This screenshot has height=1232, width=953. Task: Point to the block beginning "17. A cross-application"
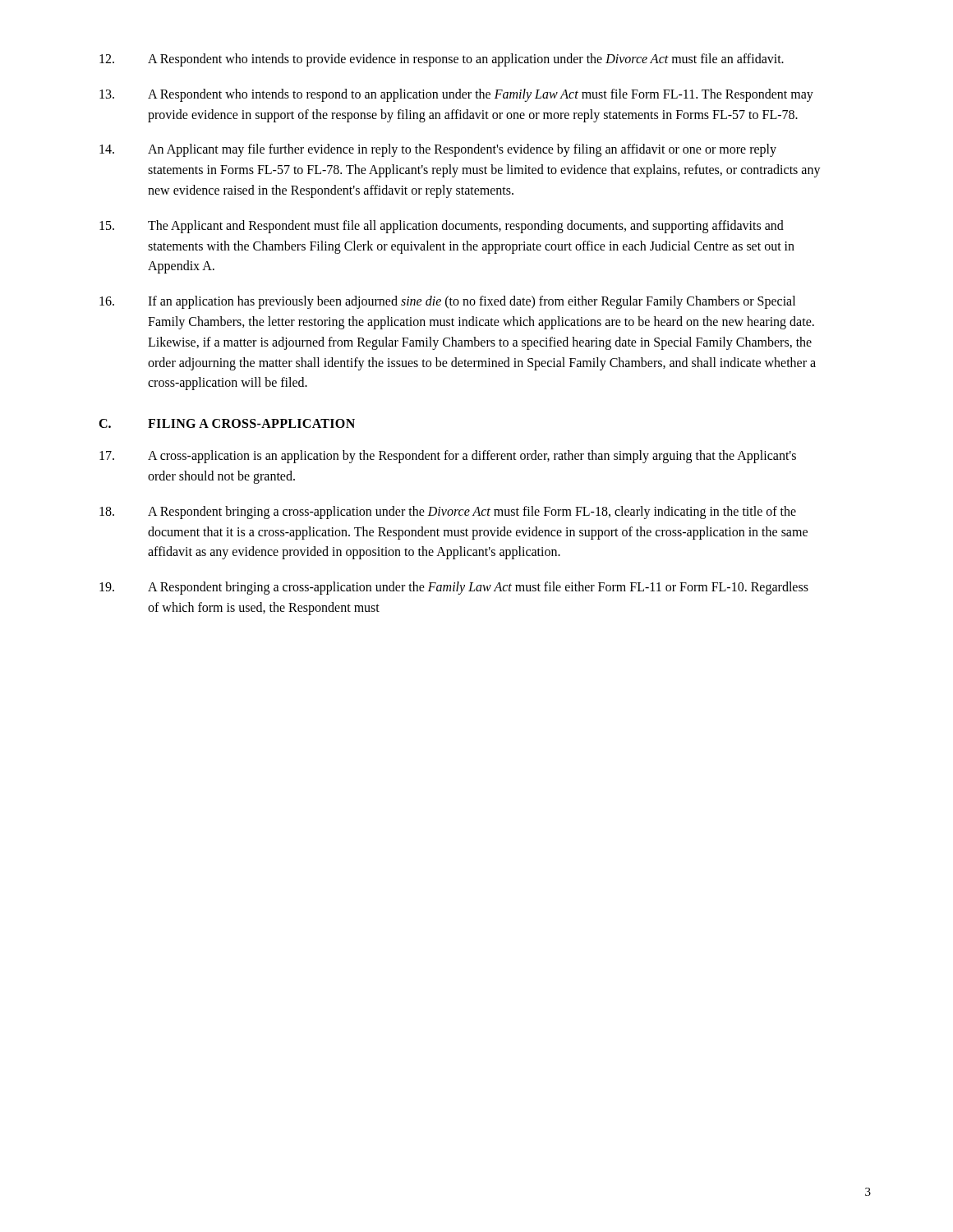click(x=460, y=466)
